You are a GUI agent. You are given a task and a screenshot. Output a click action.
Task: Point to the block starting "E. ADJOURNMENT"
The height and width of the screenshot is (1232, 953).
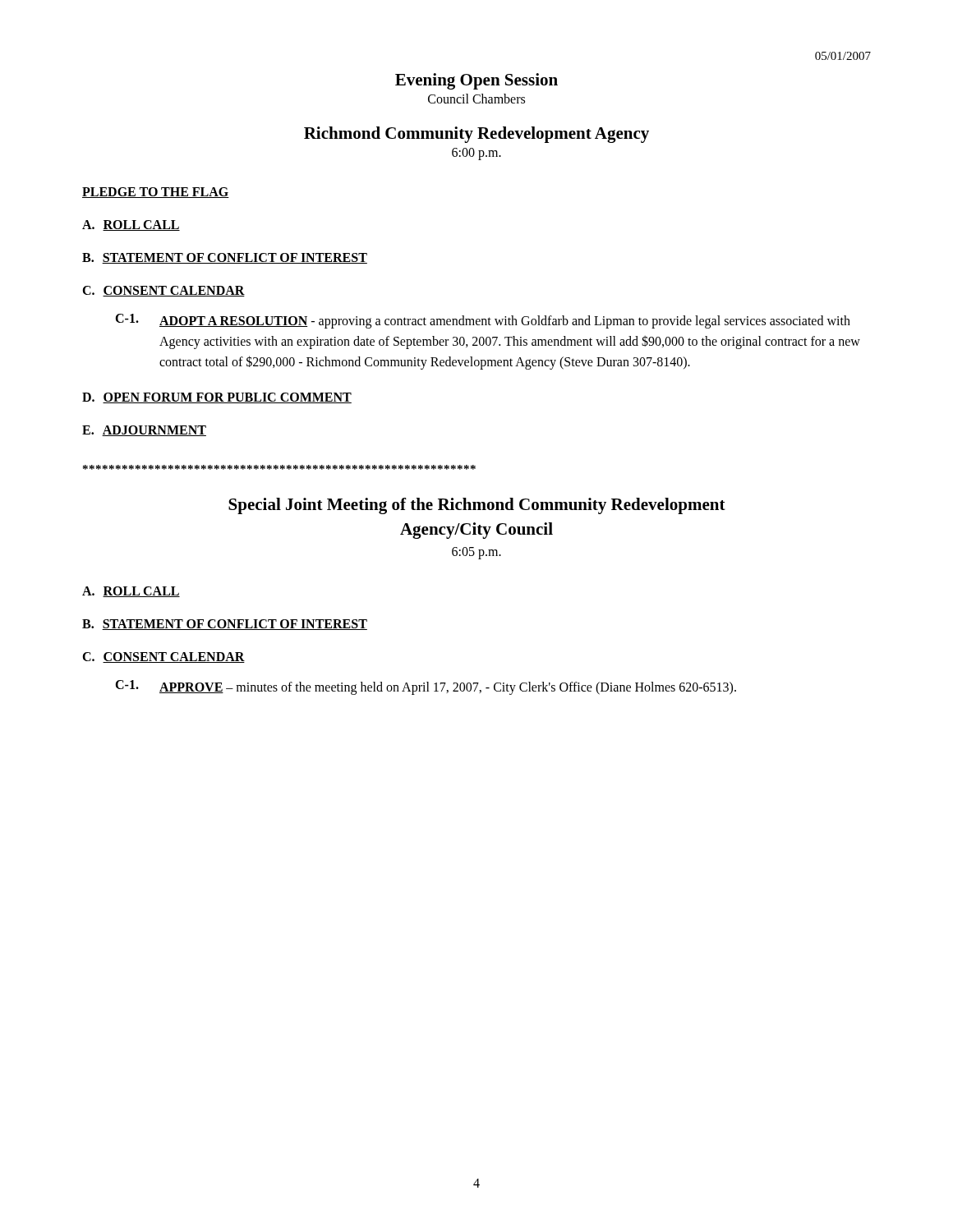point(144,431)
